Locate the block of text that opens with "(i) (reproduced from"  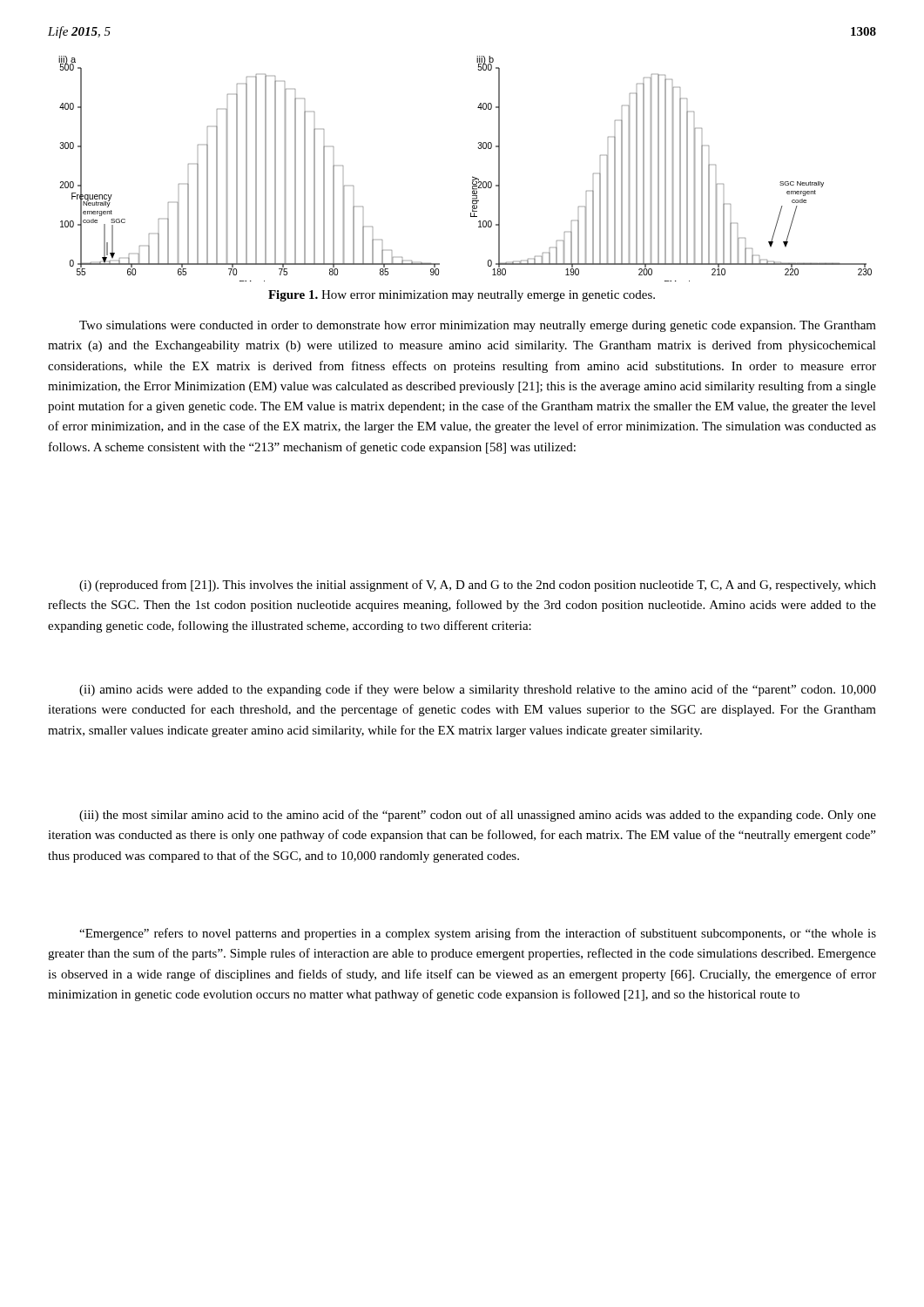pyautogui.click(x=462, y=605)
